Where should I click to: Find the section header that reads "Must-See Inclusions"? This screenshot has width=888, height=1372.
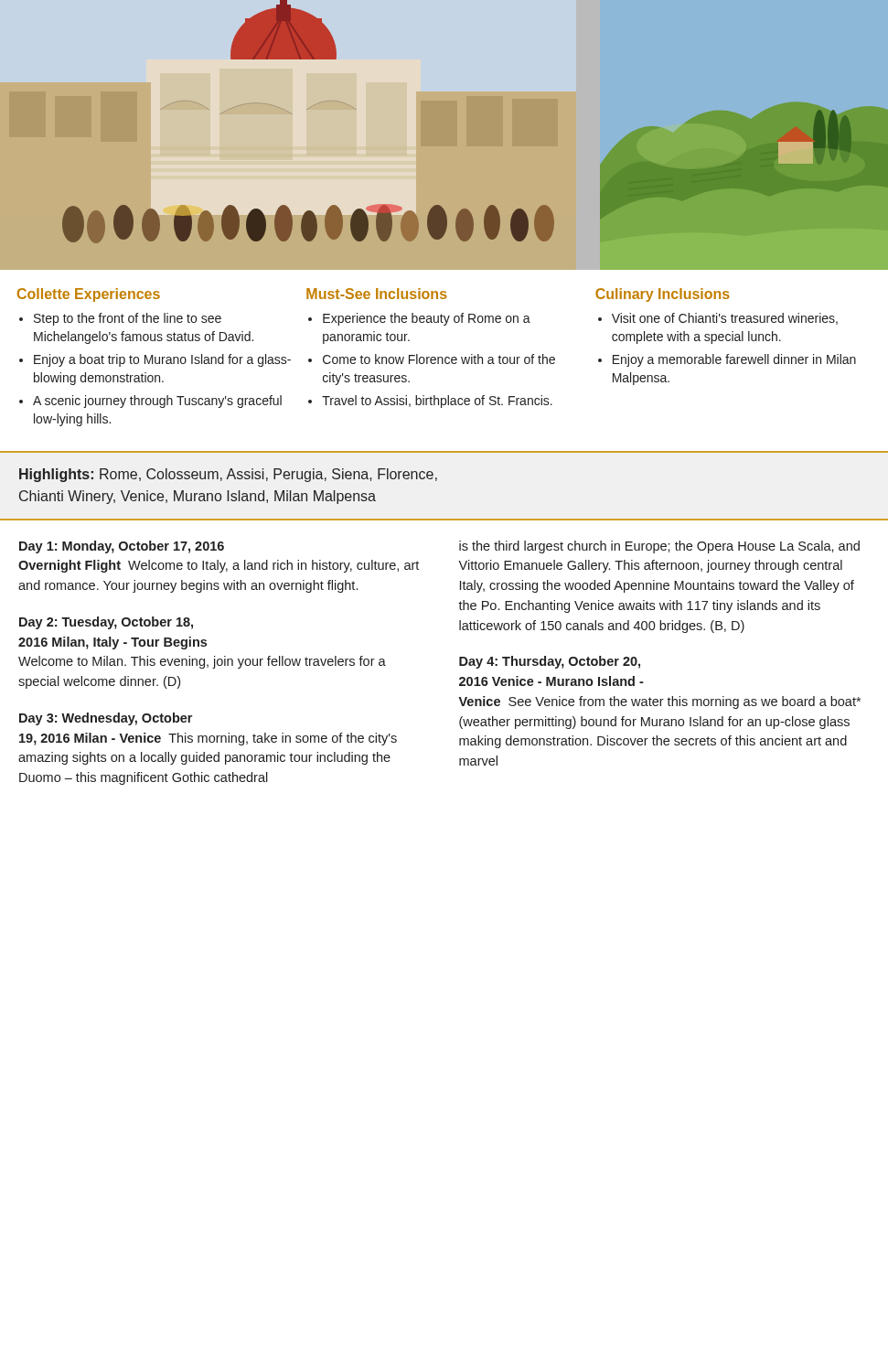coord(376,294)
